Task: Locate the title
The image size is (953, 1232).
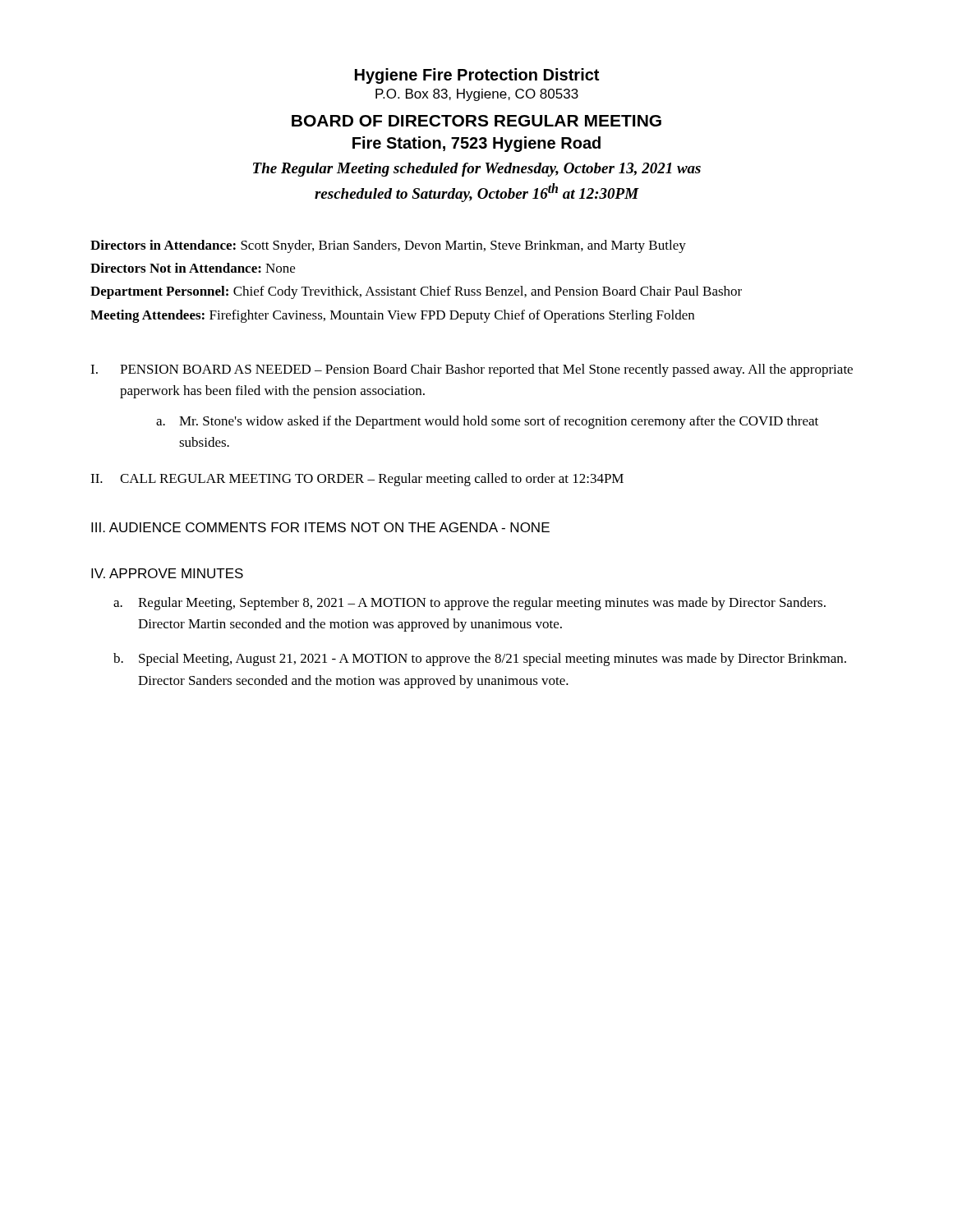Action: click(476, 135)
